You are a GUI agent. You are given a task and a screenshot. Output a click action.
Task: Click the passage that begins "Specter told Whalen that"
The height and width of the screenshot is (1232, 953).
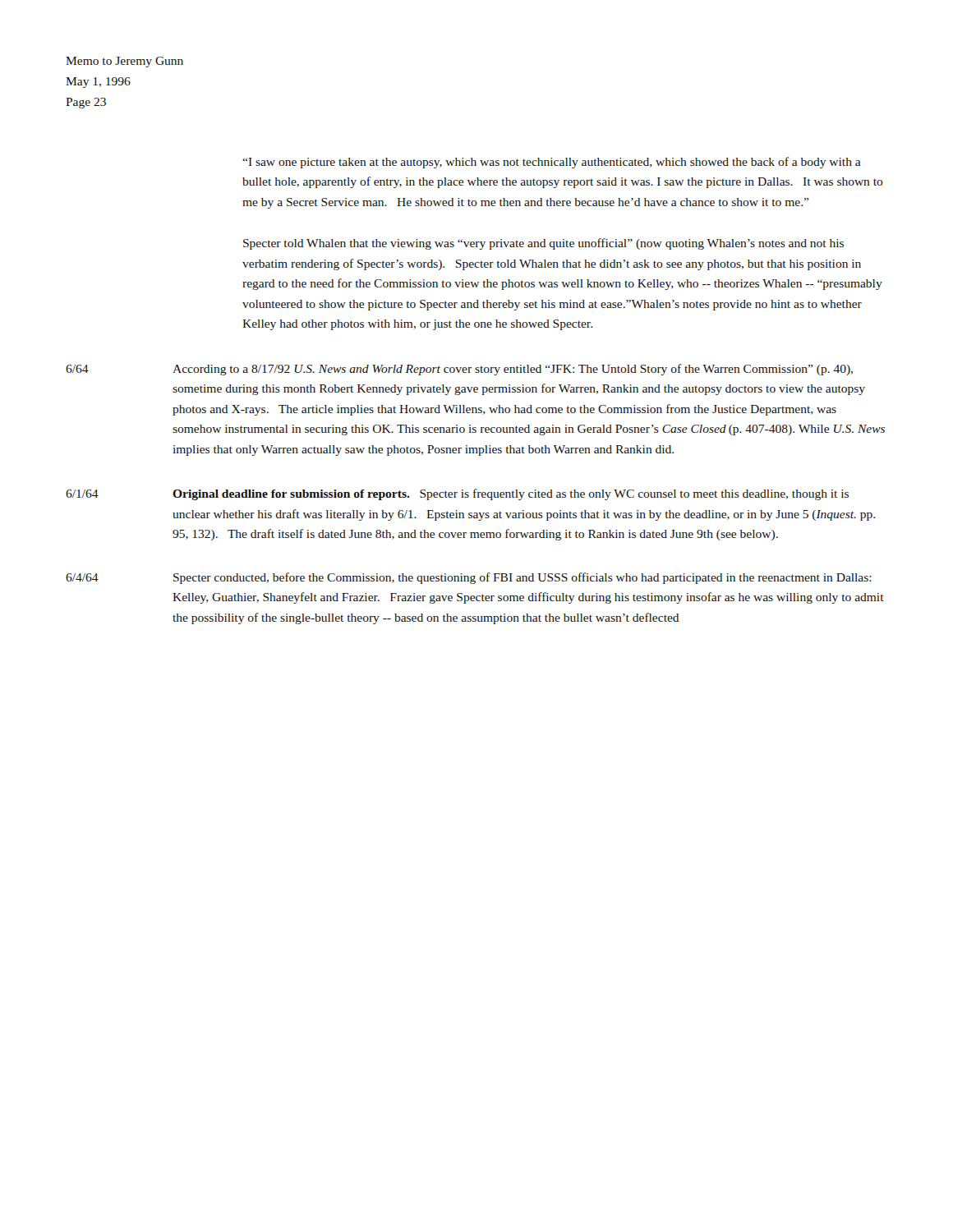pos(562,283)
